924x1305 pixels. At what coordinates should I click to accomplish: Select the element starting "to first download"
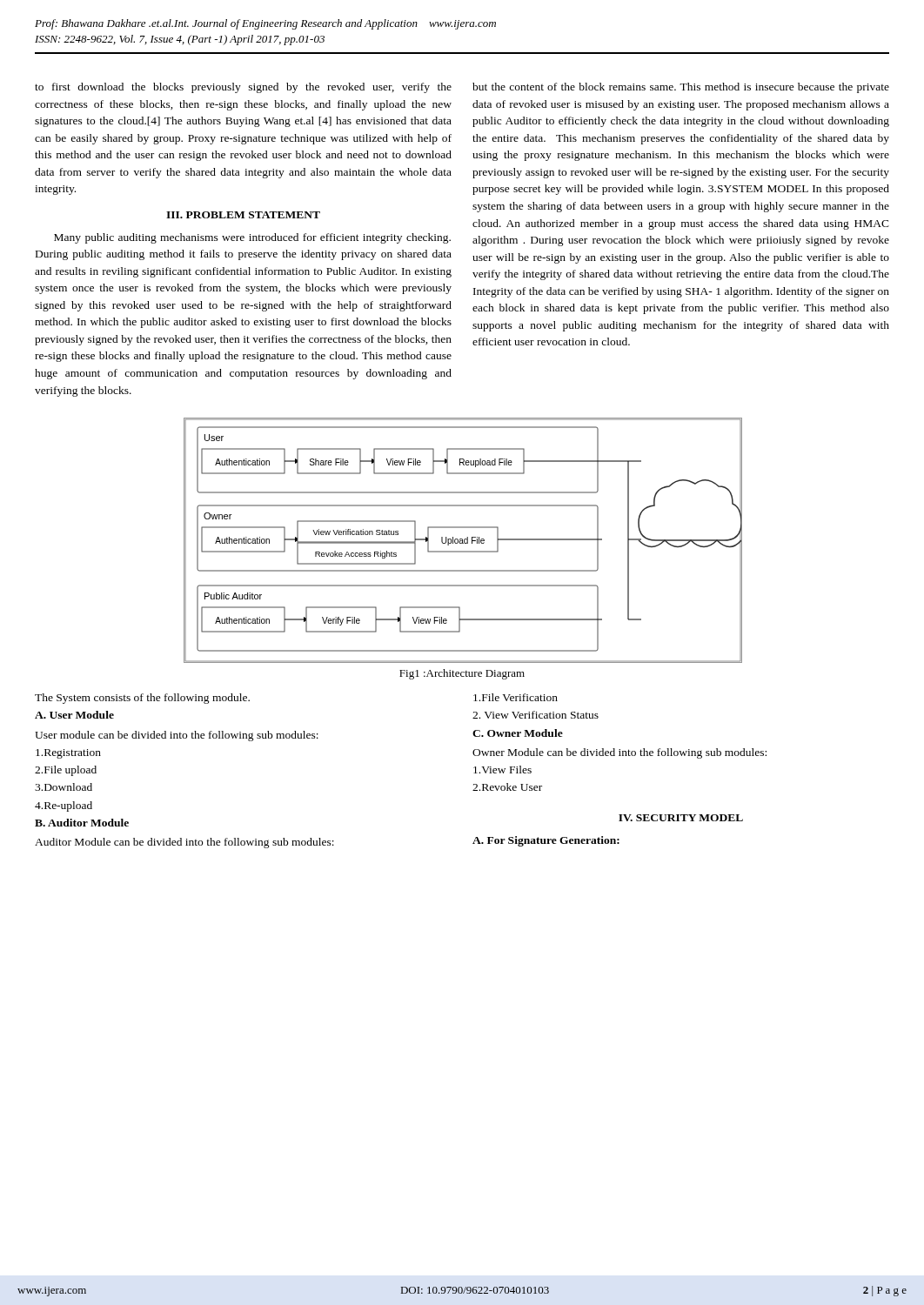point(243,138)
